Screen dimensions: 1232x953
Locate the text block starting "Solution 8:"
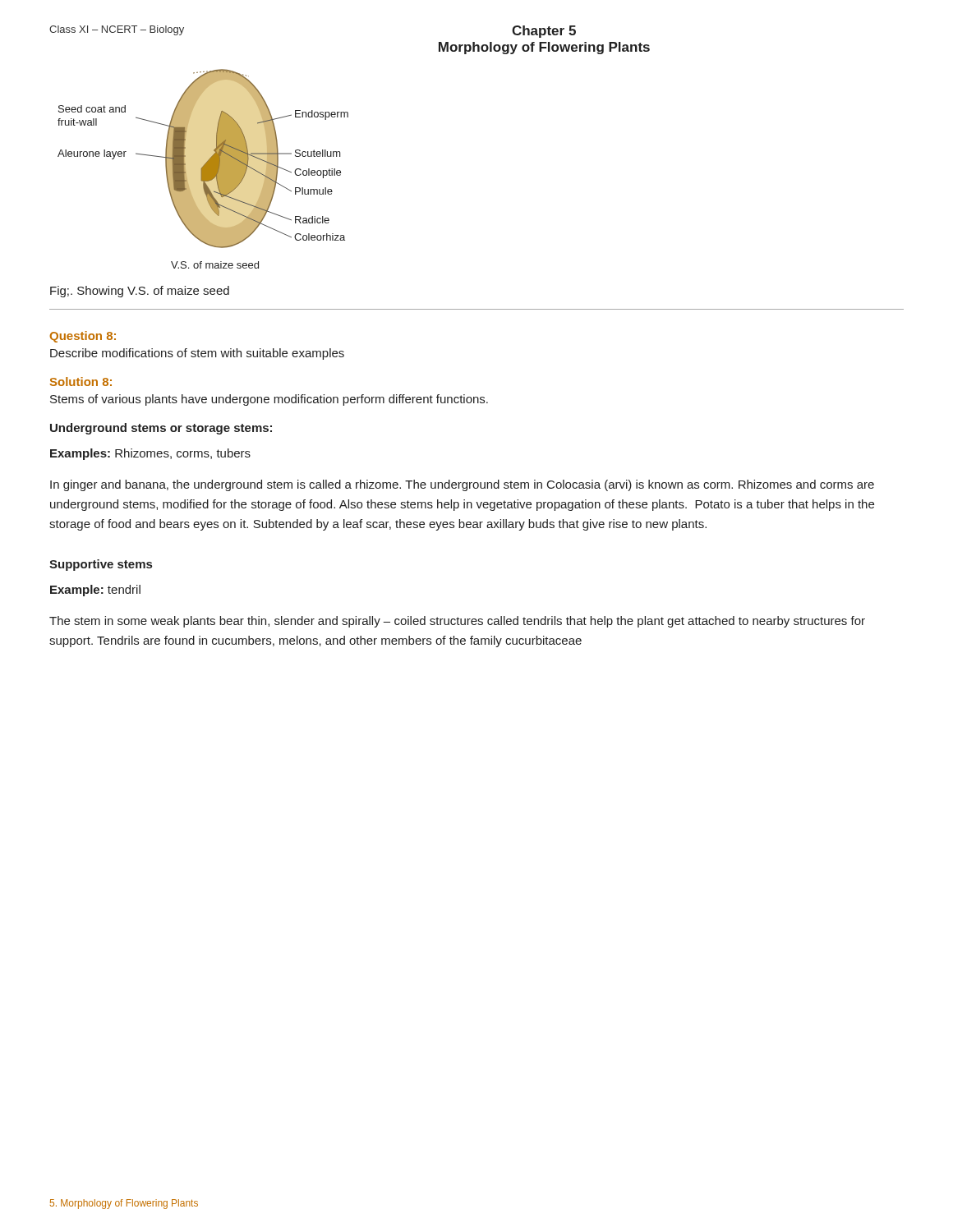[x=81, y=381]
